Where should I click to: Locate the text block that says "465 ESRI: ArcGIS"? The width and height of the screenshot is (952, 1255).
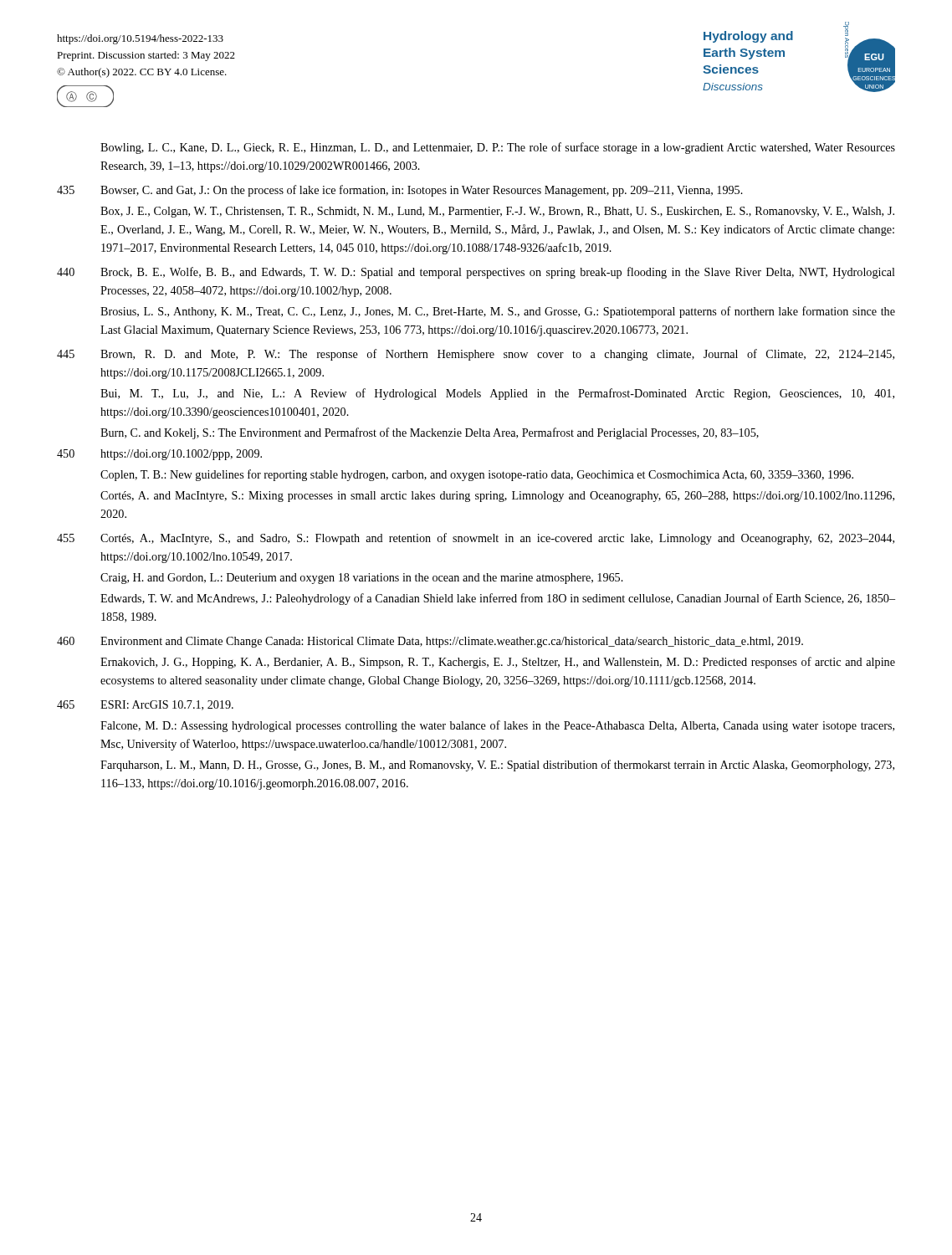[145, 705]
